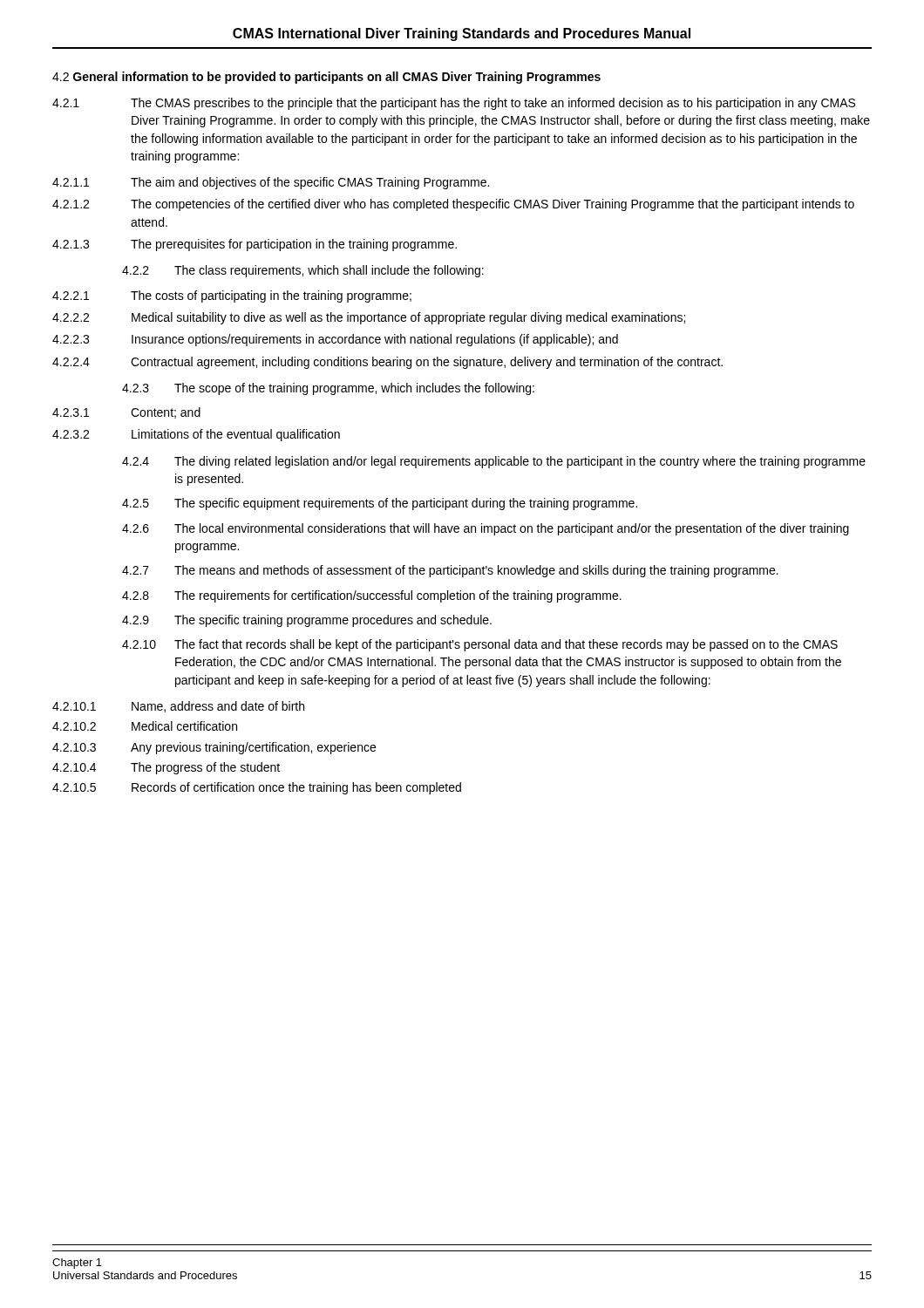Select the text starting "2.10 The fact that records shall"
This screenshot has width=924, height=1308.
(497, 662)
